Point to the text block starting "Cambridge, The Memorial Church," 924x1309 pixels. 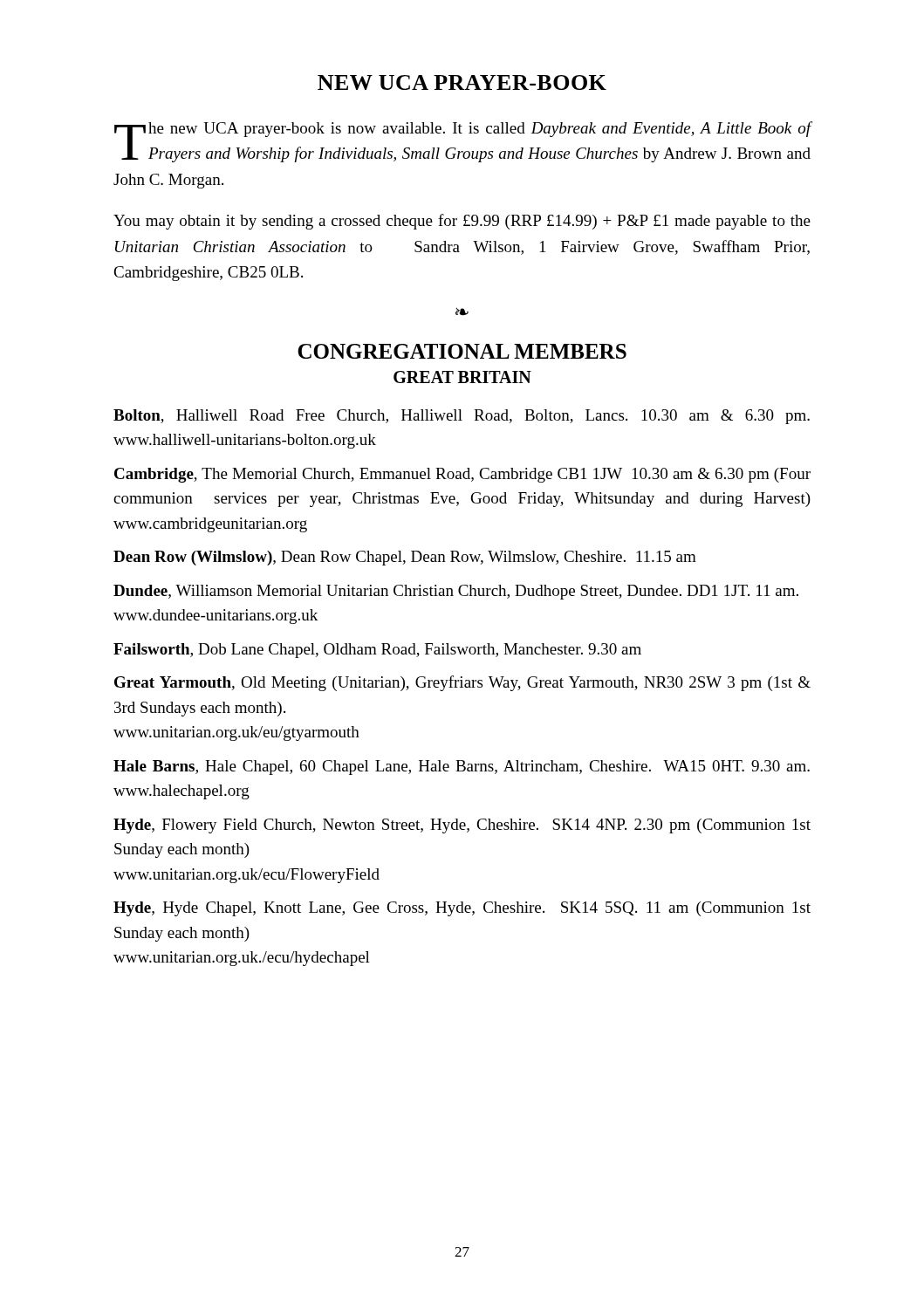click(x=462, y=498)
